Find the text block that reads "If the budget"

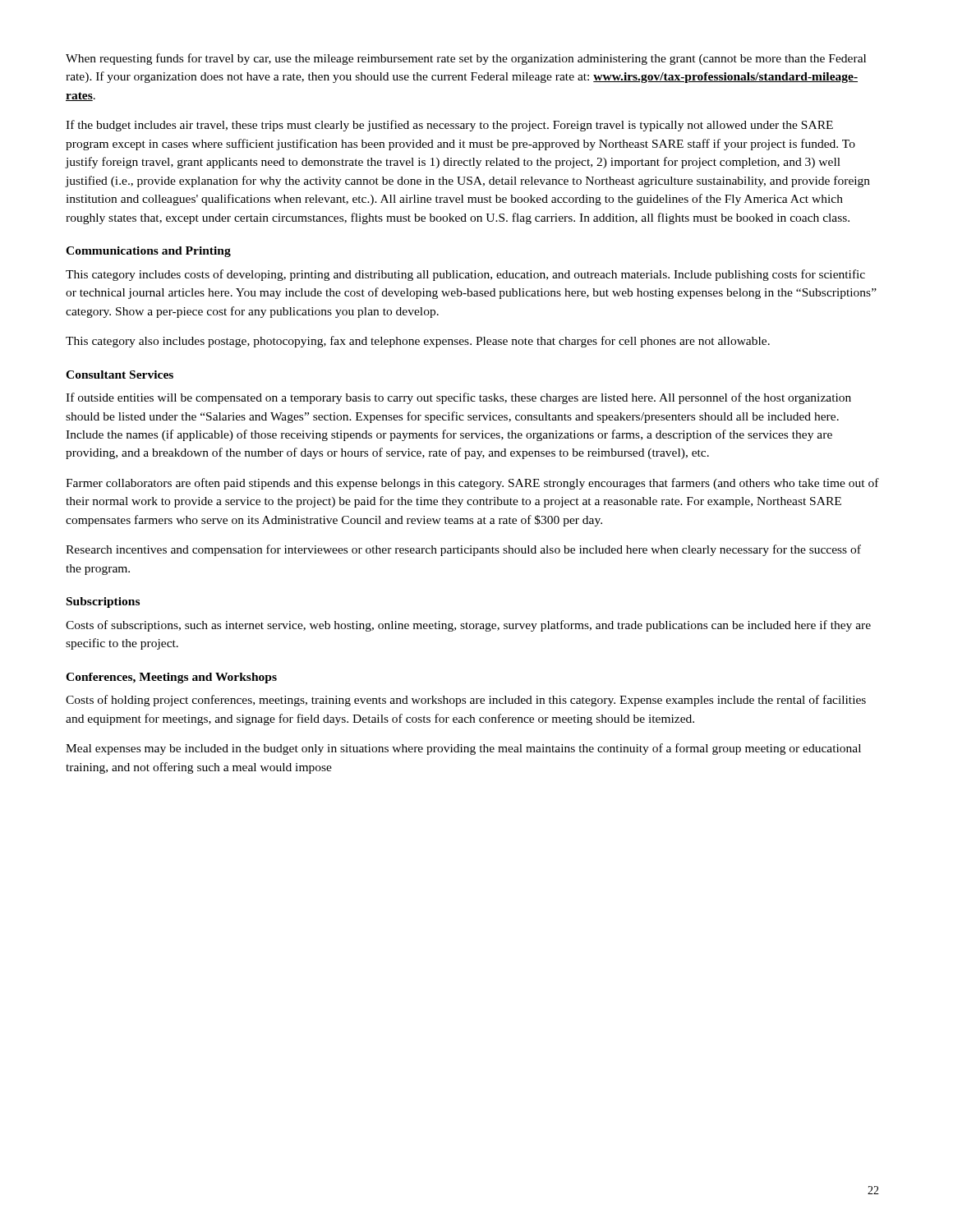tap(468, 171)
